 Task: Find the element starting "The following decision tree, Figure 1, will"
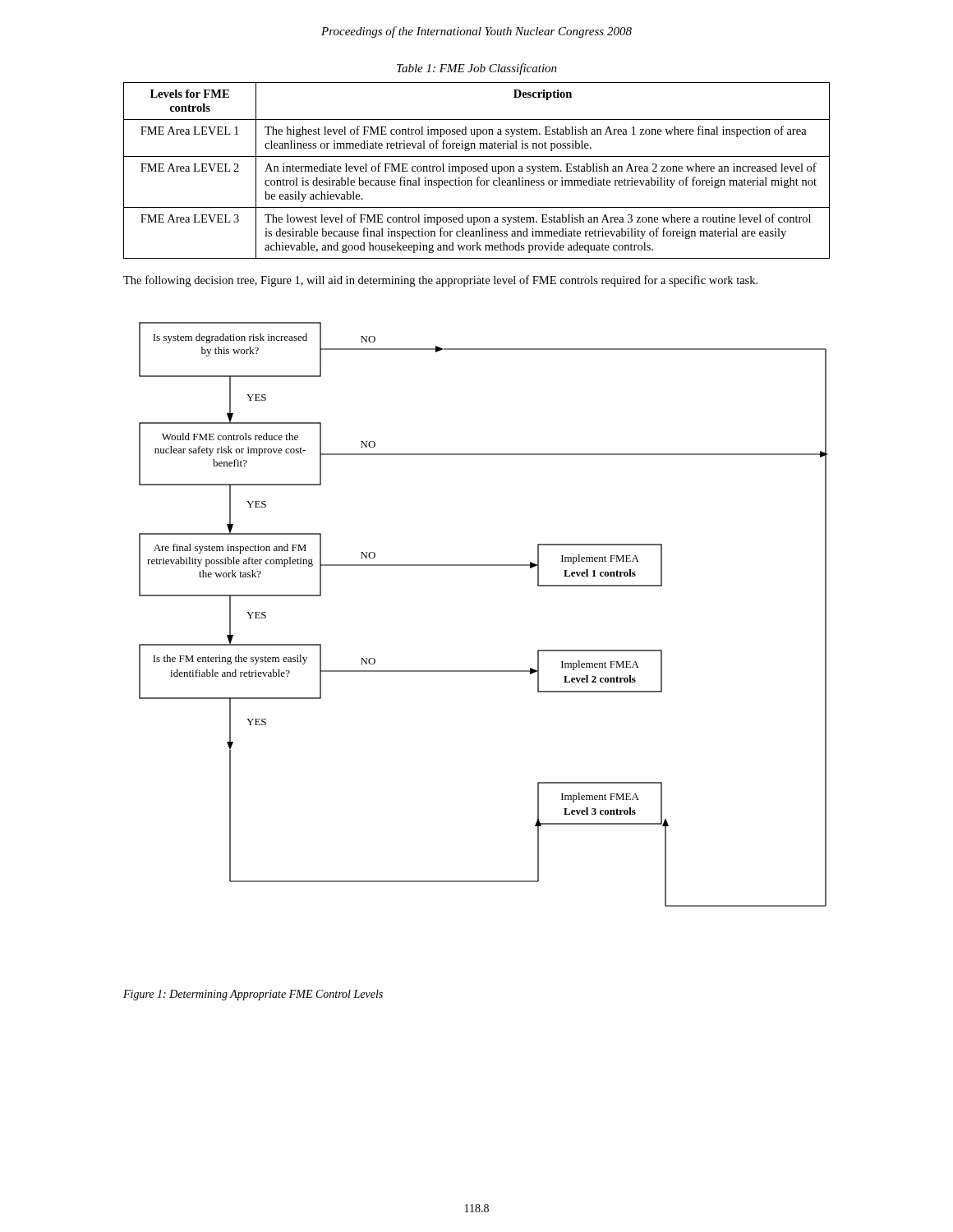point(441,280)
